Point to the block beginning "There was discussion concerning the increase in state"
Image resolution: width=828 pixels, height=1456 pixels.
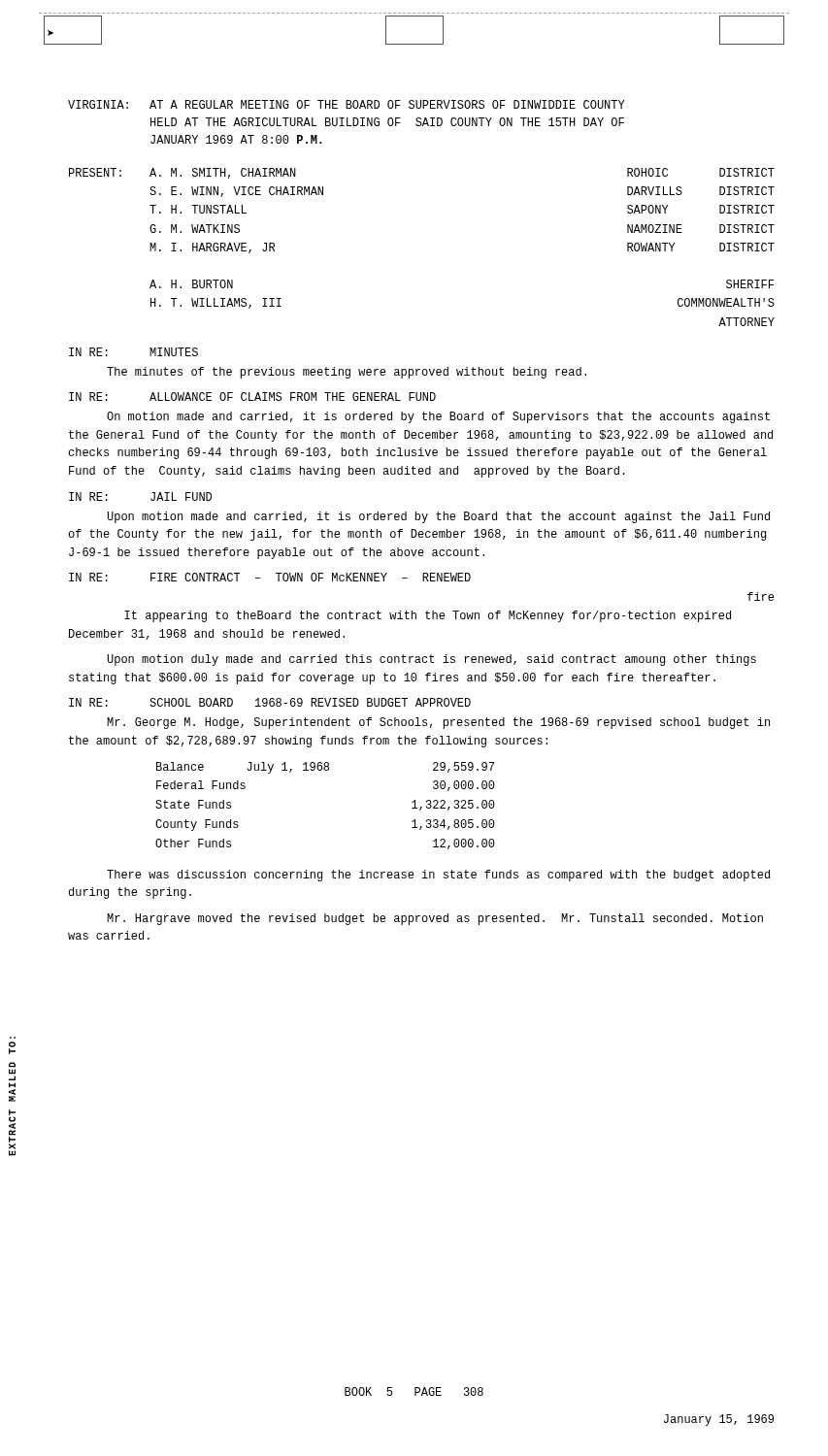[419, 884]
